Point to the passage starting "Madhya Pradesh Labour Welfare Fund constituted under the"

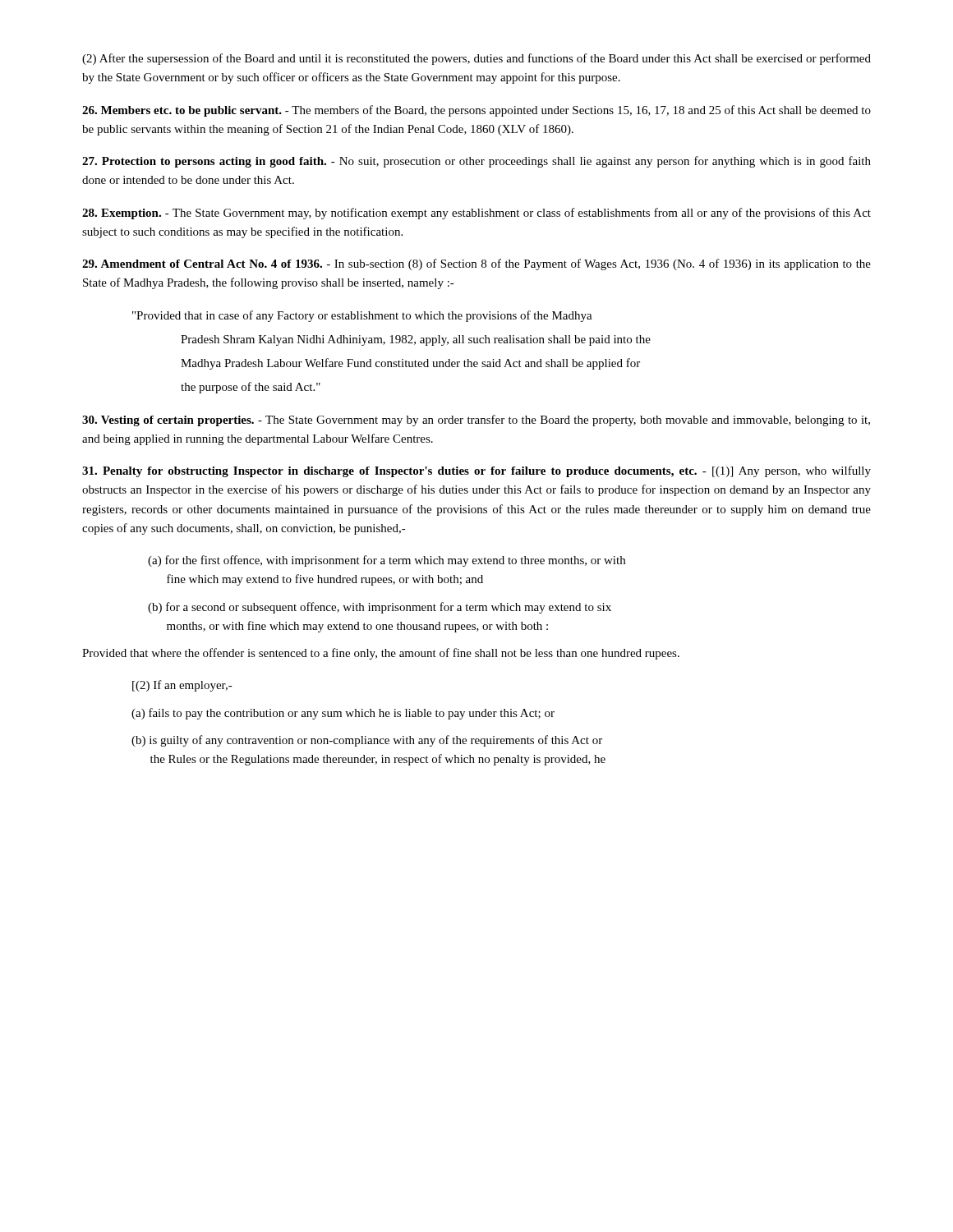click(x=410, y=363)
